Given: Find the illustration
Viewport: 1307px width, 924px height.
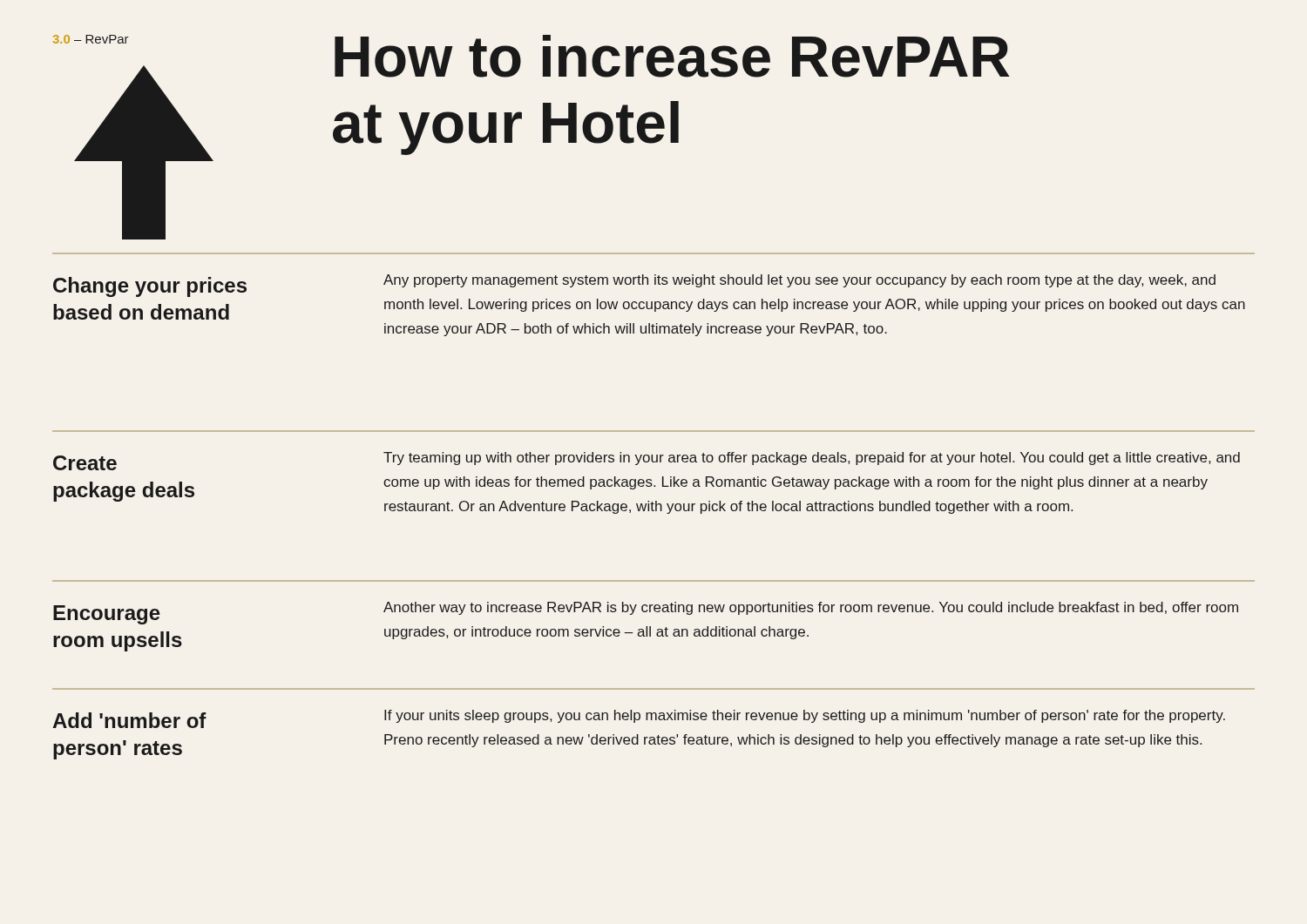Looking at the screenshot, I should [144, 152].
